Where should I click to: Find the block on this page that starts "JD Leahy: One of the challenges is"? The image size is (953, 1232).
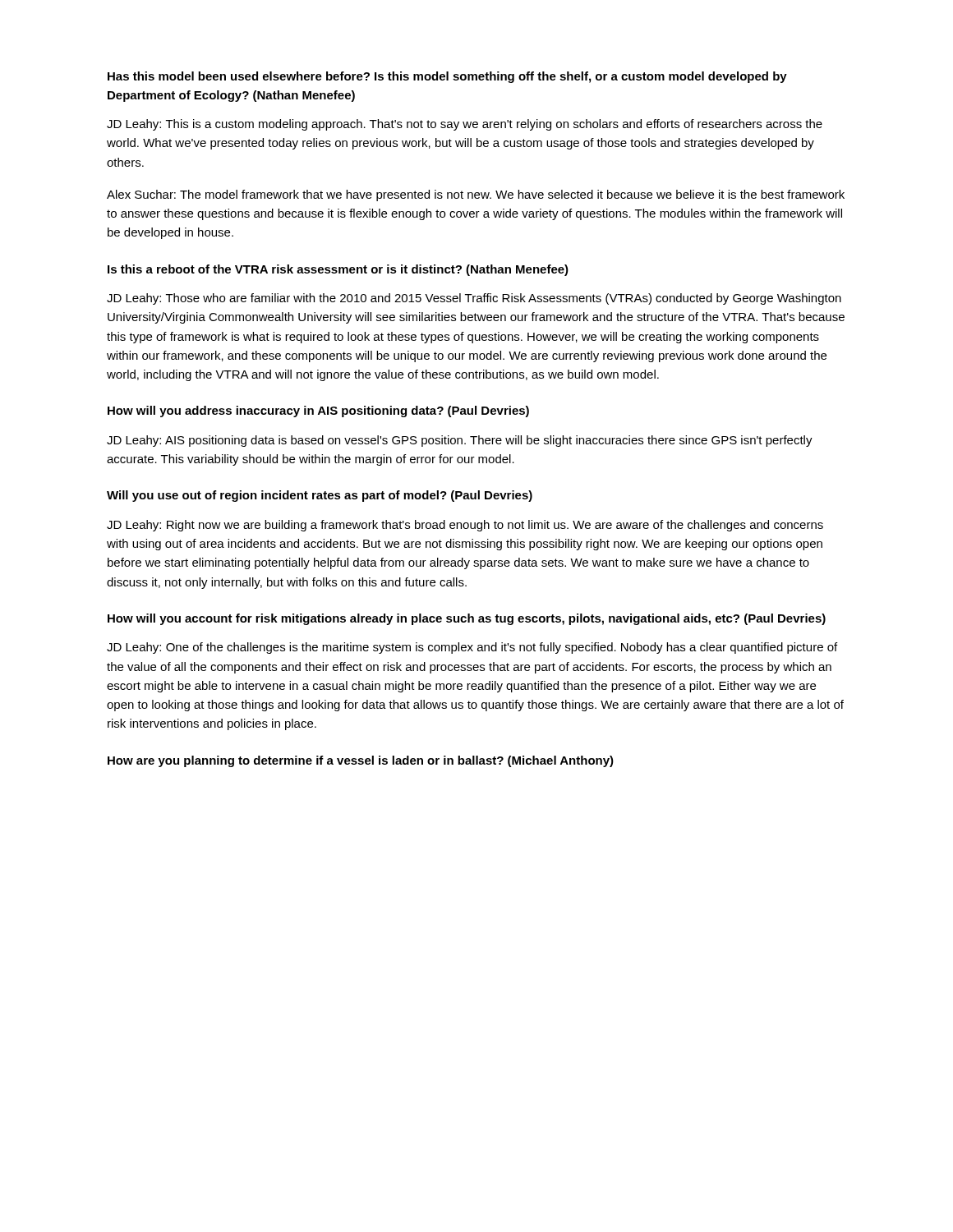(x=475, y=685)
